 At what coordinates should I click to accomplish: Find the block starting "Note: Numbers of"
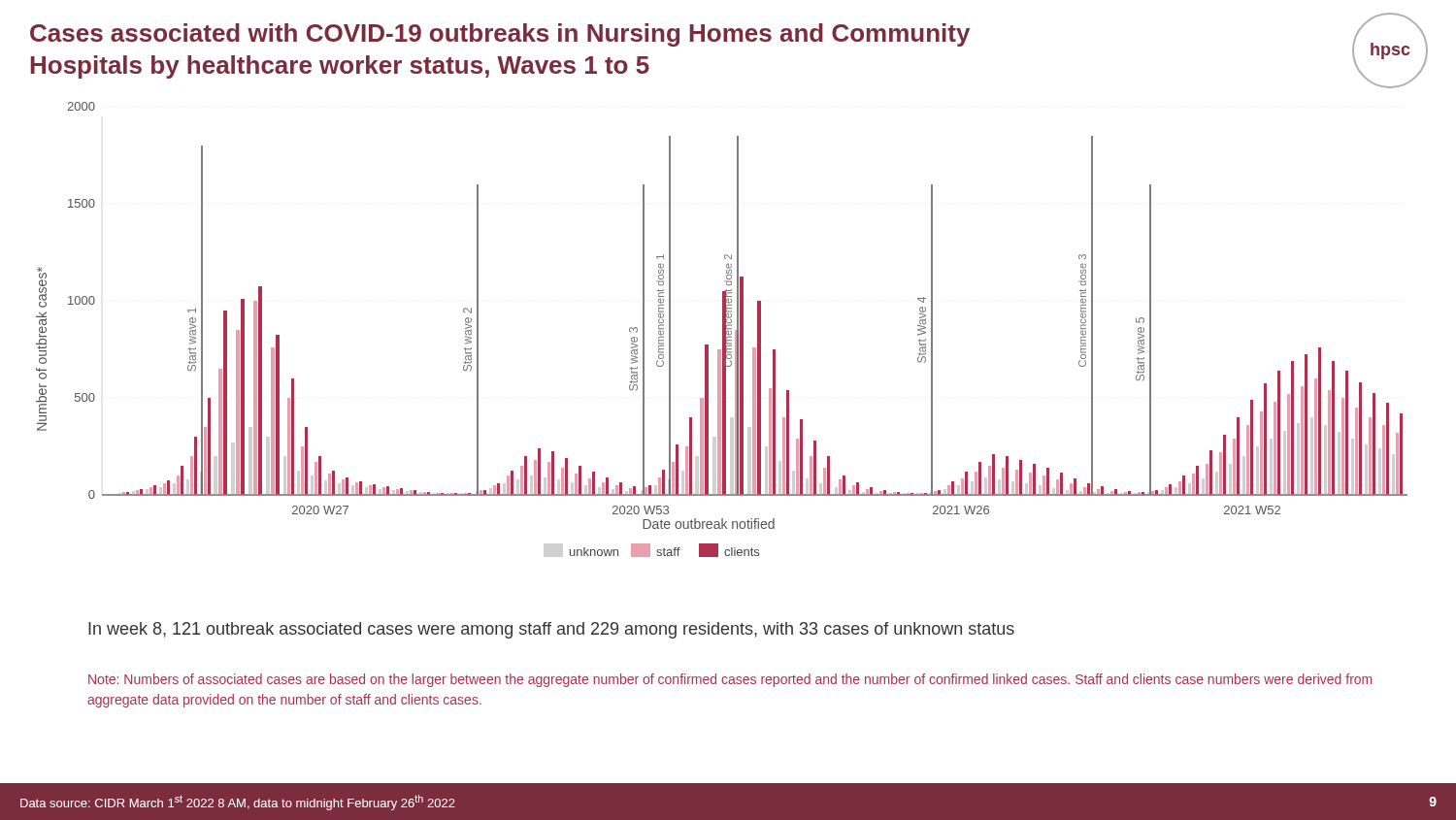(730, 689)
